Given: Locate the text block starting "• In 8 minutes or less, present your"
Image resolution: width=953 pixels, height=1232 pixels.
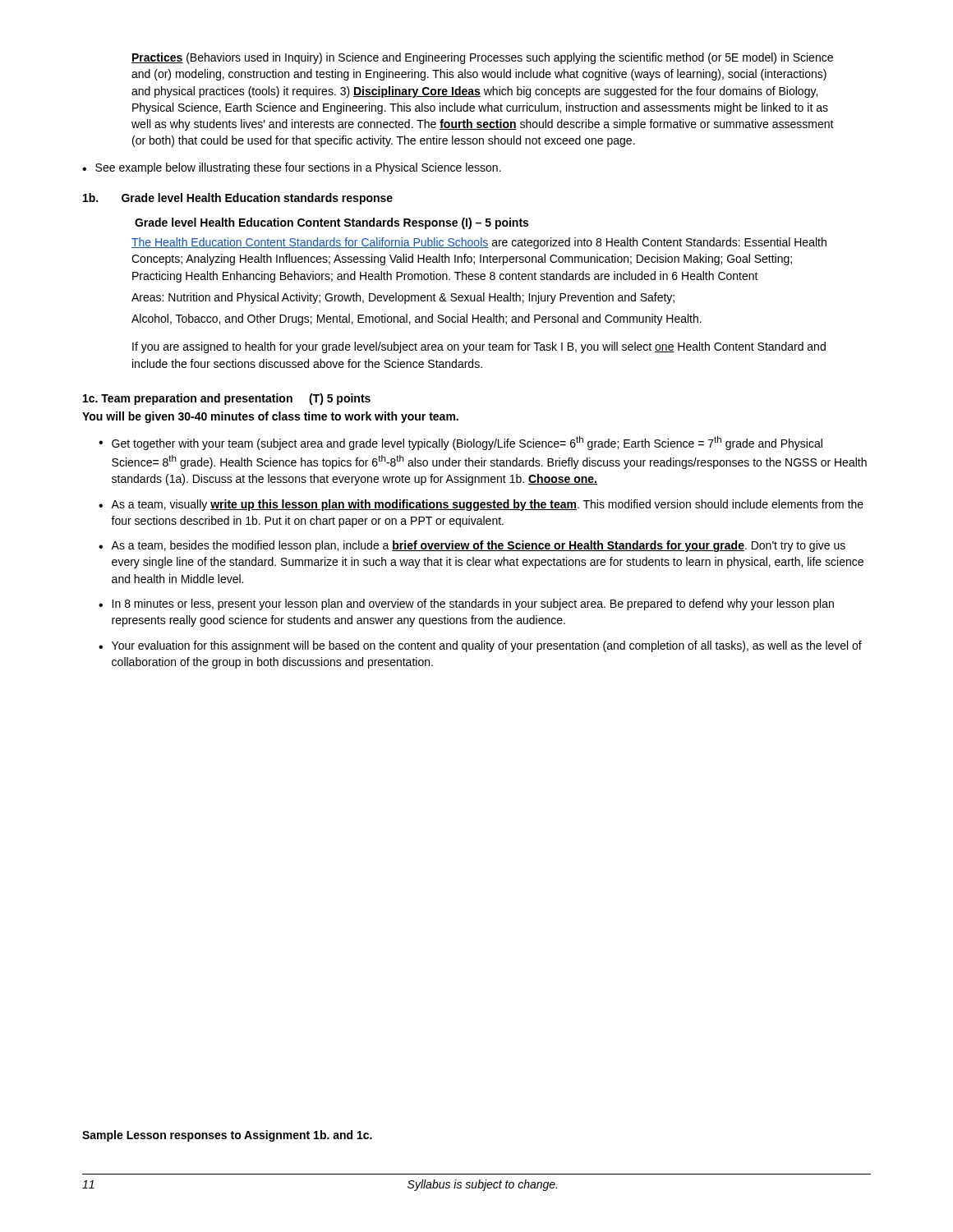Looking at the screenshot, I should point(485,612).
